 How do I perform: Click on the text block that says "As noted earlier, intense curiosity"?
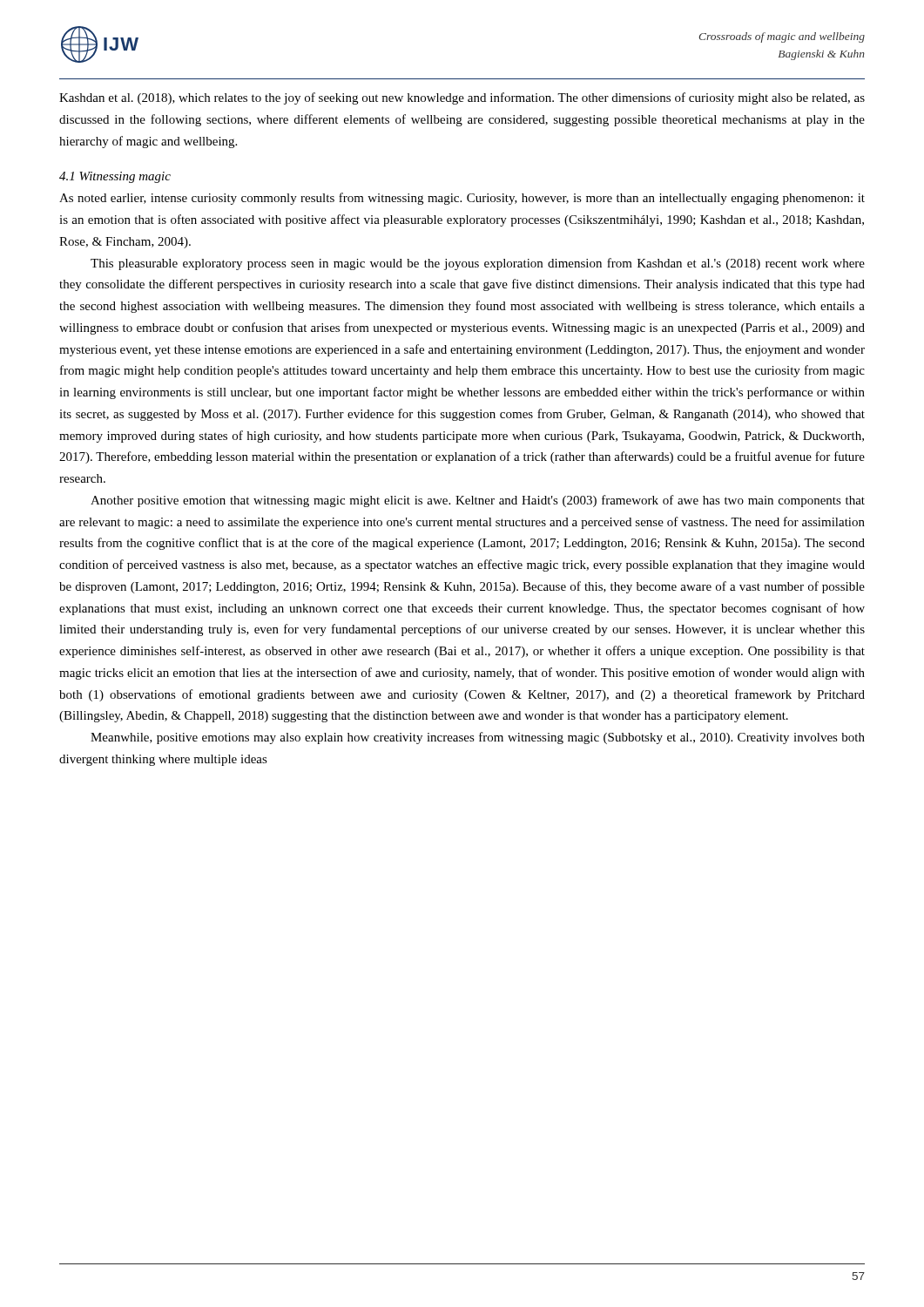tap(462, 220)
